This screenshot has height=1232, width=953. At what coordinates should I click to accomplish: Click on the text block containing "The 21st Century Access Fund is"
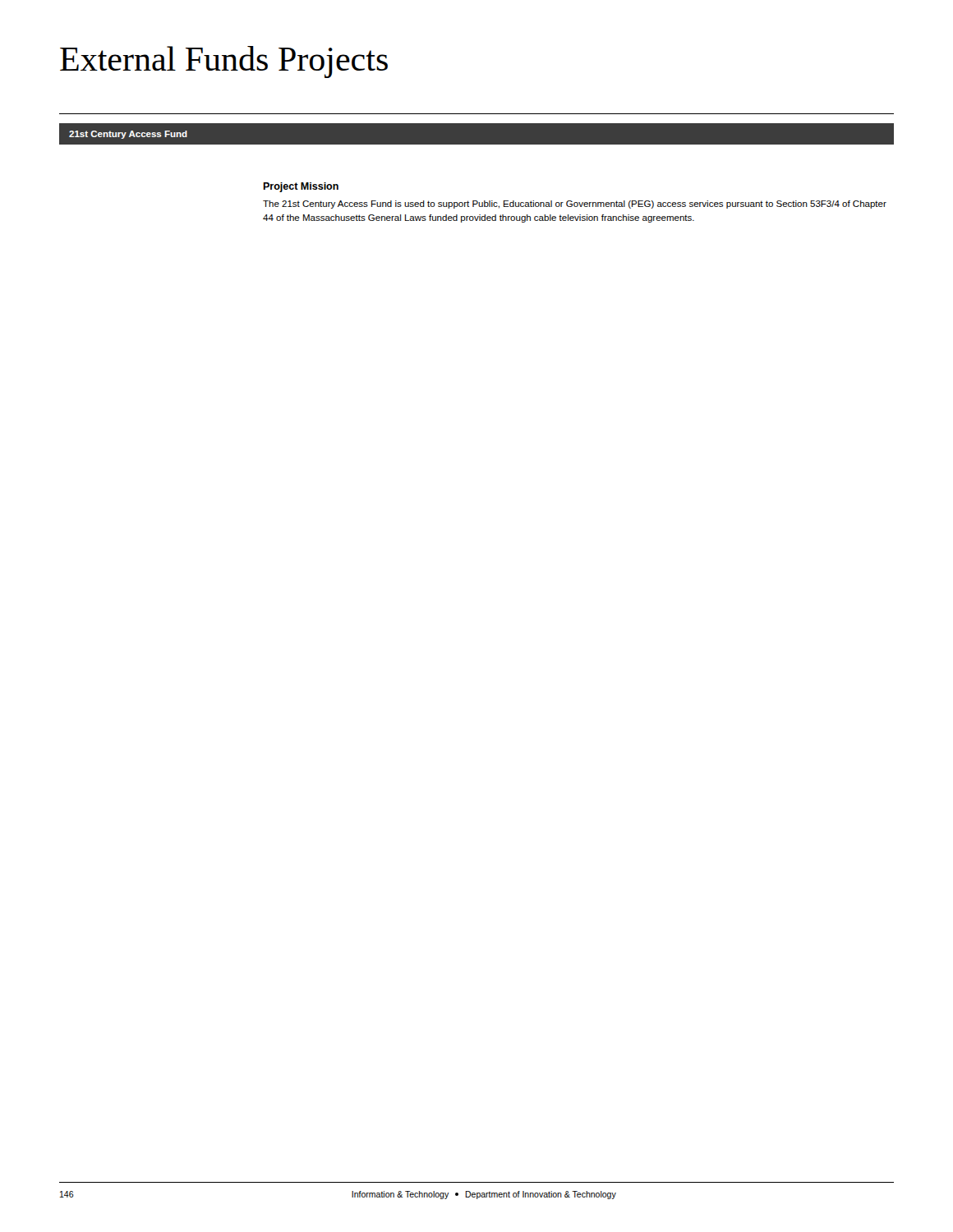[578, 211]
